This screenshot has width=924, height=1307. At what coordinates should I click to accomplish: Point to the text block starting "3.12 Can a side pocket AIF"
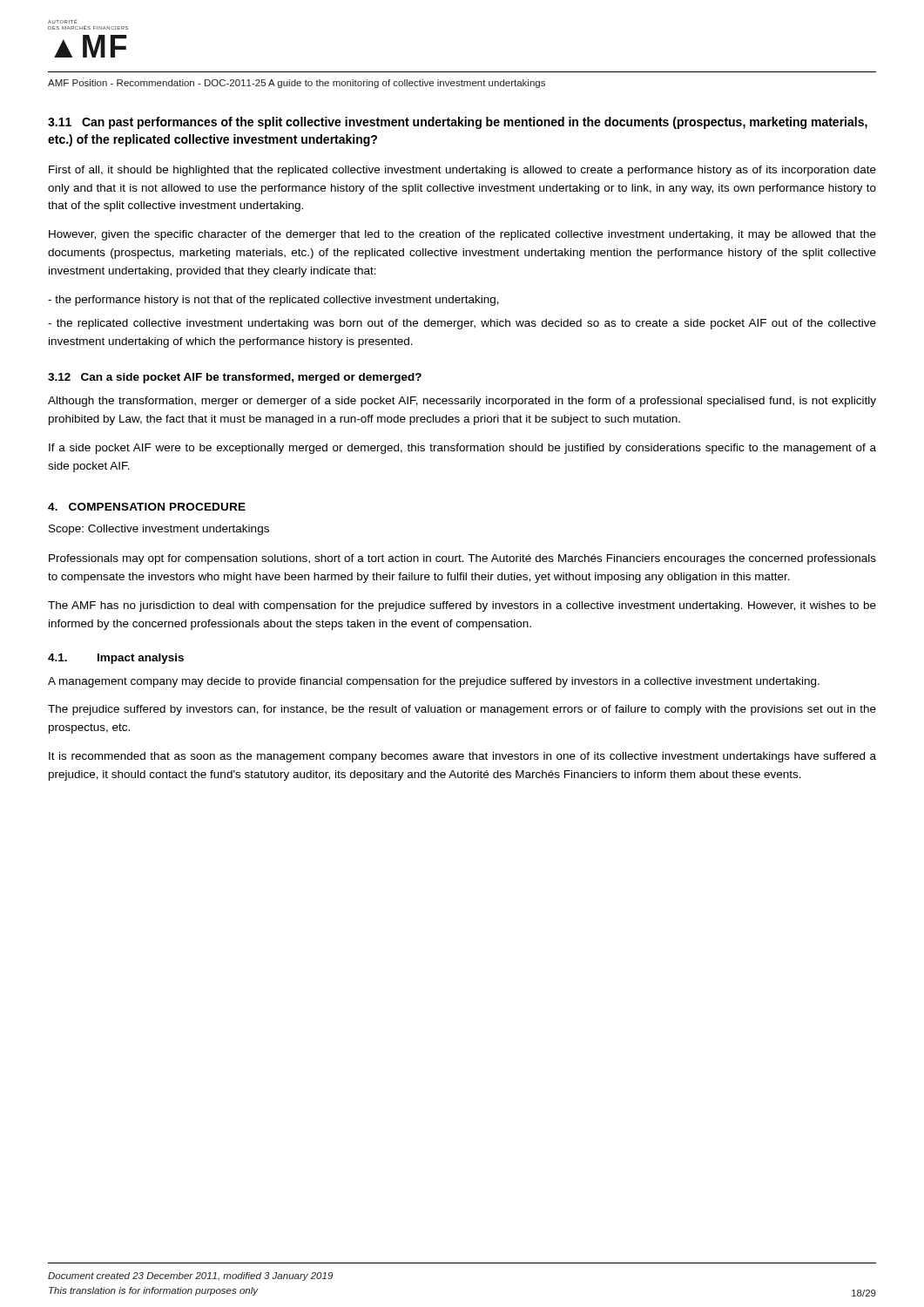click(235, 378)
